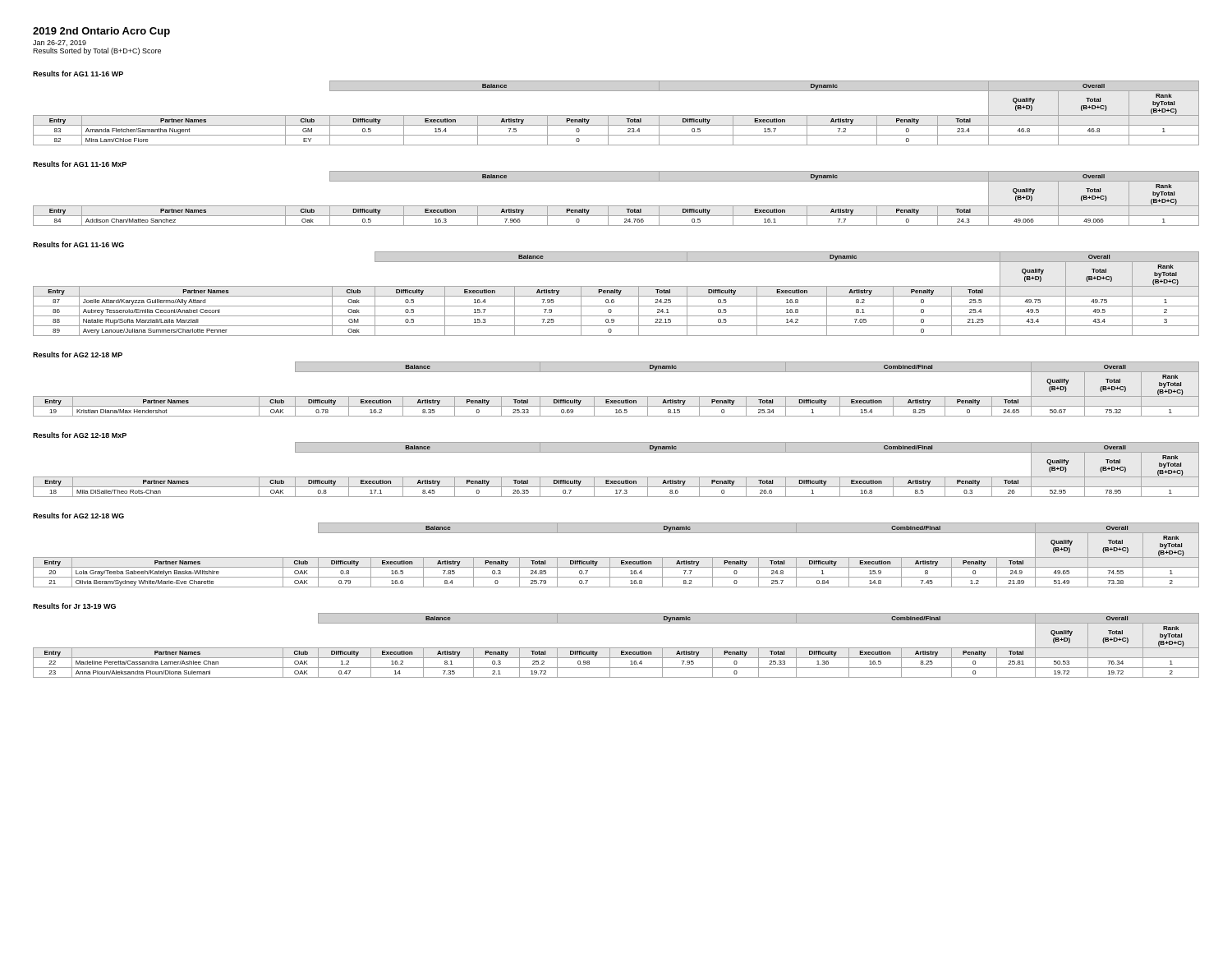Point to the passage starting "Results for AG2 12-18 MxP"
The height and width of the screenshot is (953, 1232).
pos(80,435)
